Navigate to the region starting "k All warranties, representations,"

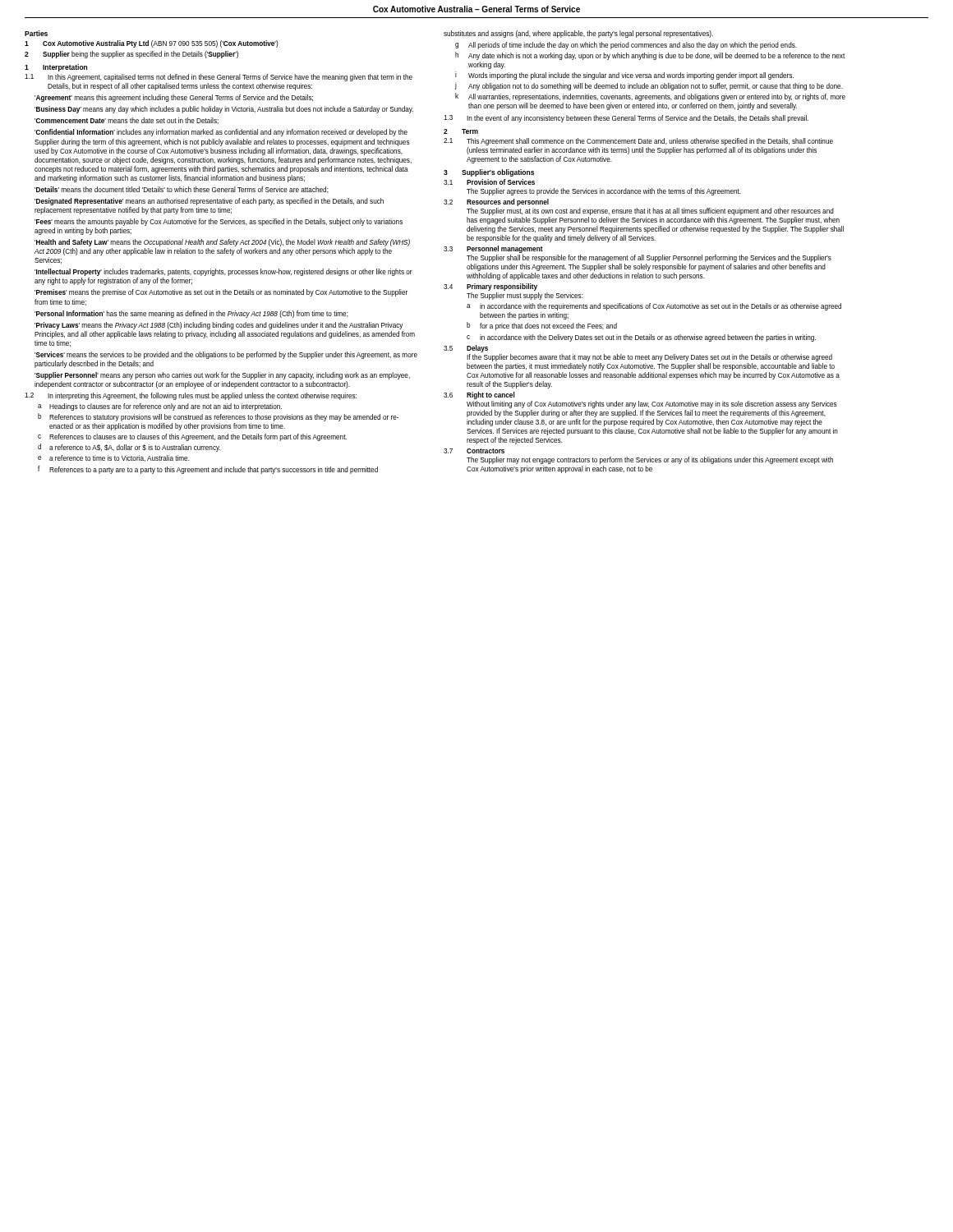click(x=651, y=102)
